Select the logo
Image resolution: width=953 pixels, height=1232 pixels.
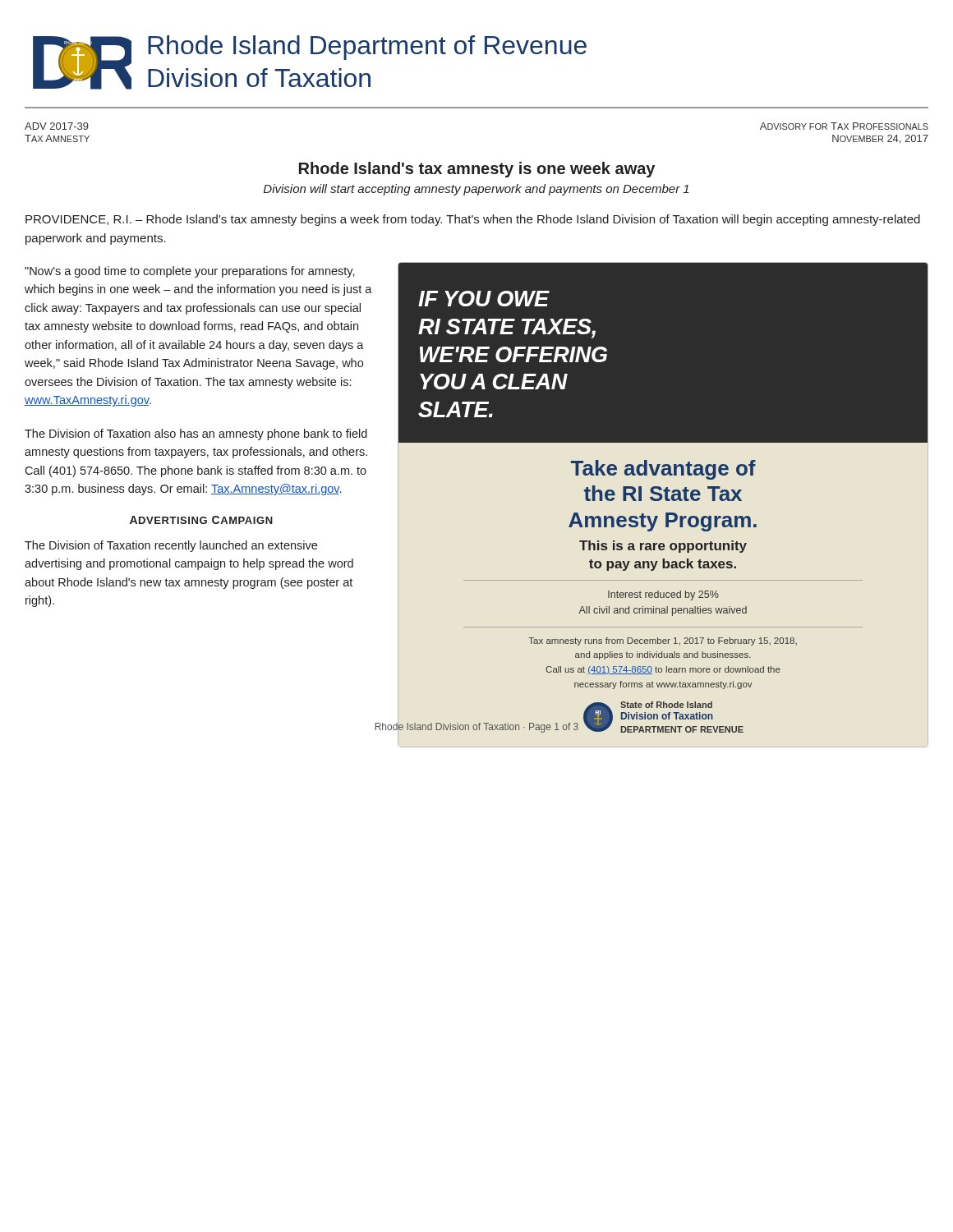pyautogui.click(x=476, y=62)
